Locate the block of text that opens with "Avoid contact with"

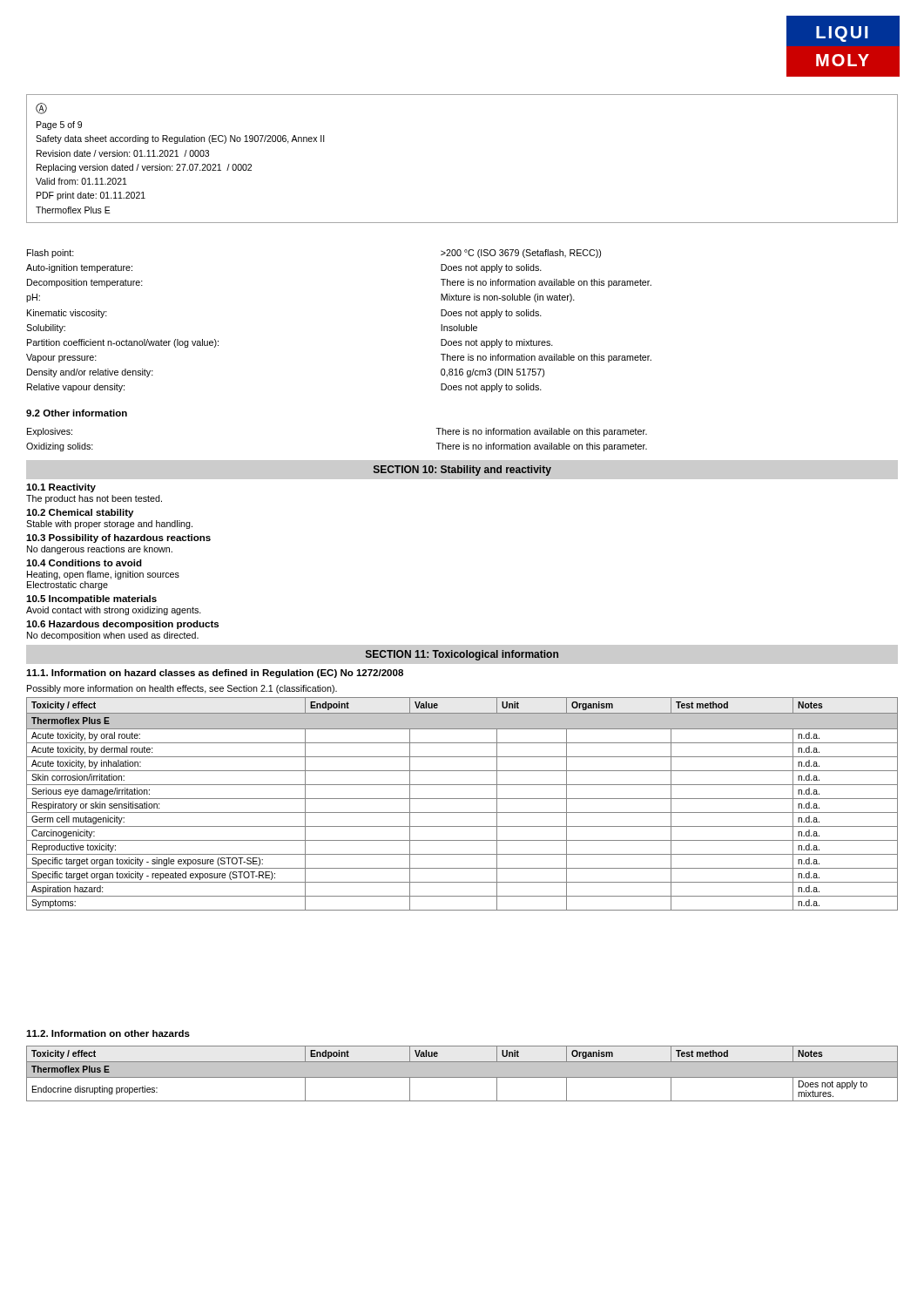point(114,610)
